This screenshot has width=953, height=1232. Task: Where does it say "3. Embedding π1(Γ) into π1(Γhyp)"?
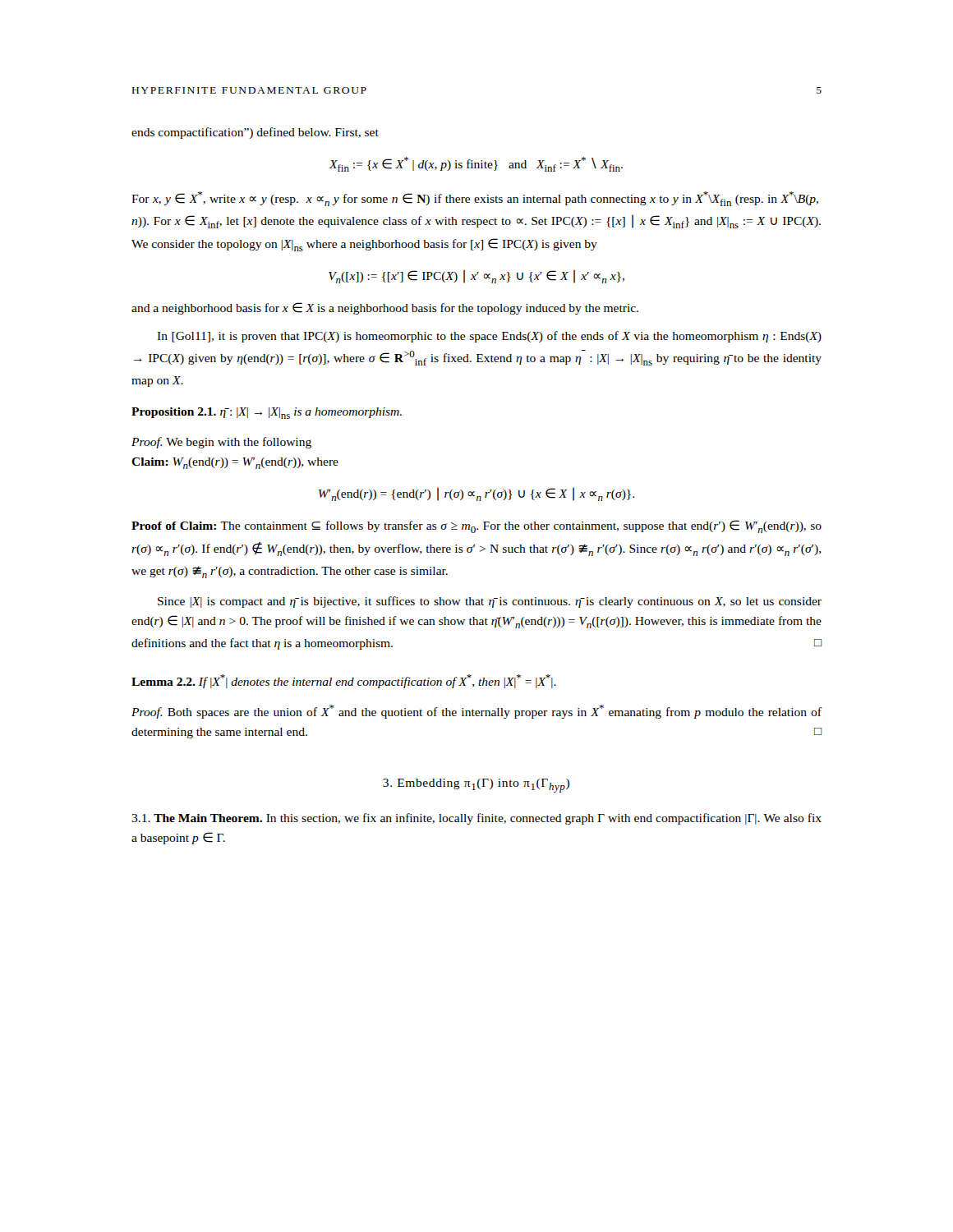[476, 784]
